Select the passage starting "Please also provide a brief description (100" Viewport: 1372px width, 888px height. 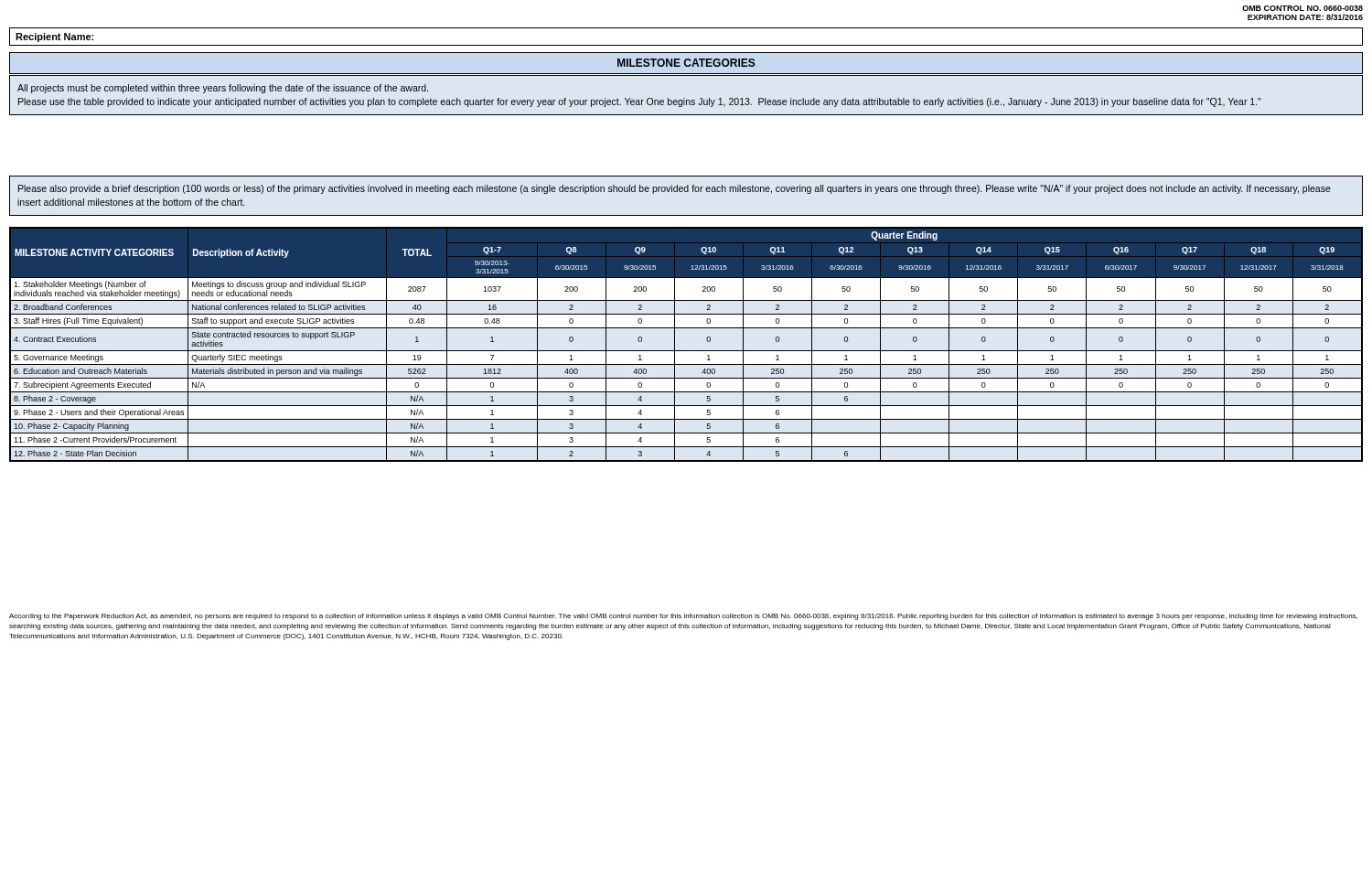point(674,195)
